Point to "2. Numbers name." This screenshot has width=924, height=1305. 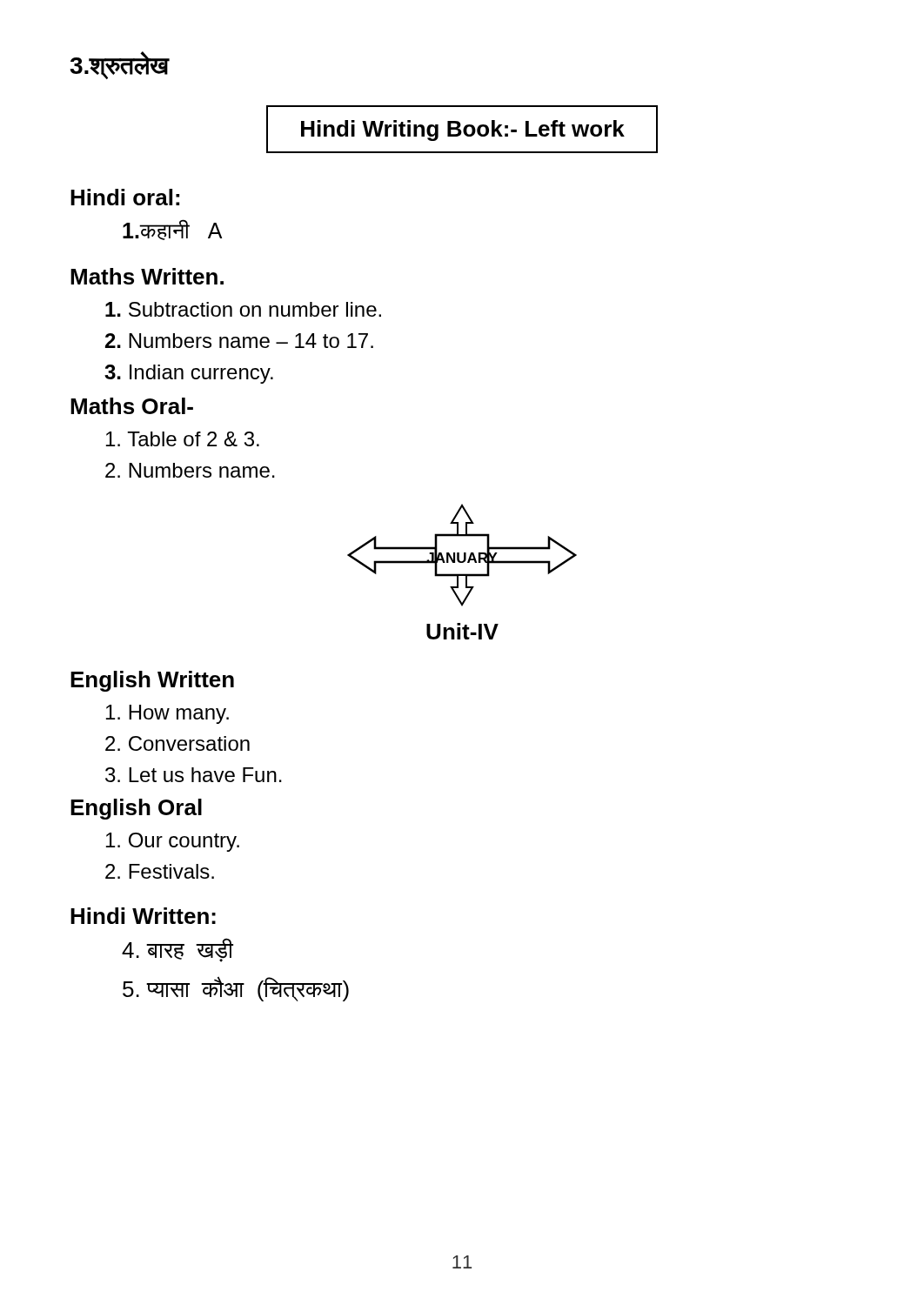tap(190, 470)
